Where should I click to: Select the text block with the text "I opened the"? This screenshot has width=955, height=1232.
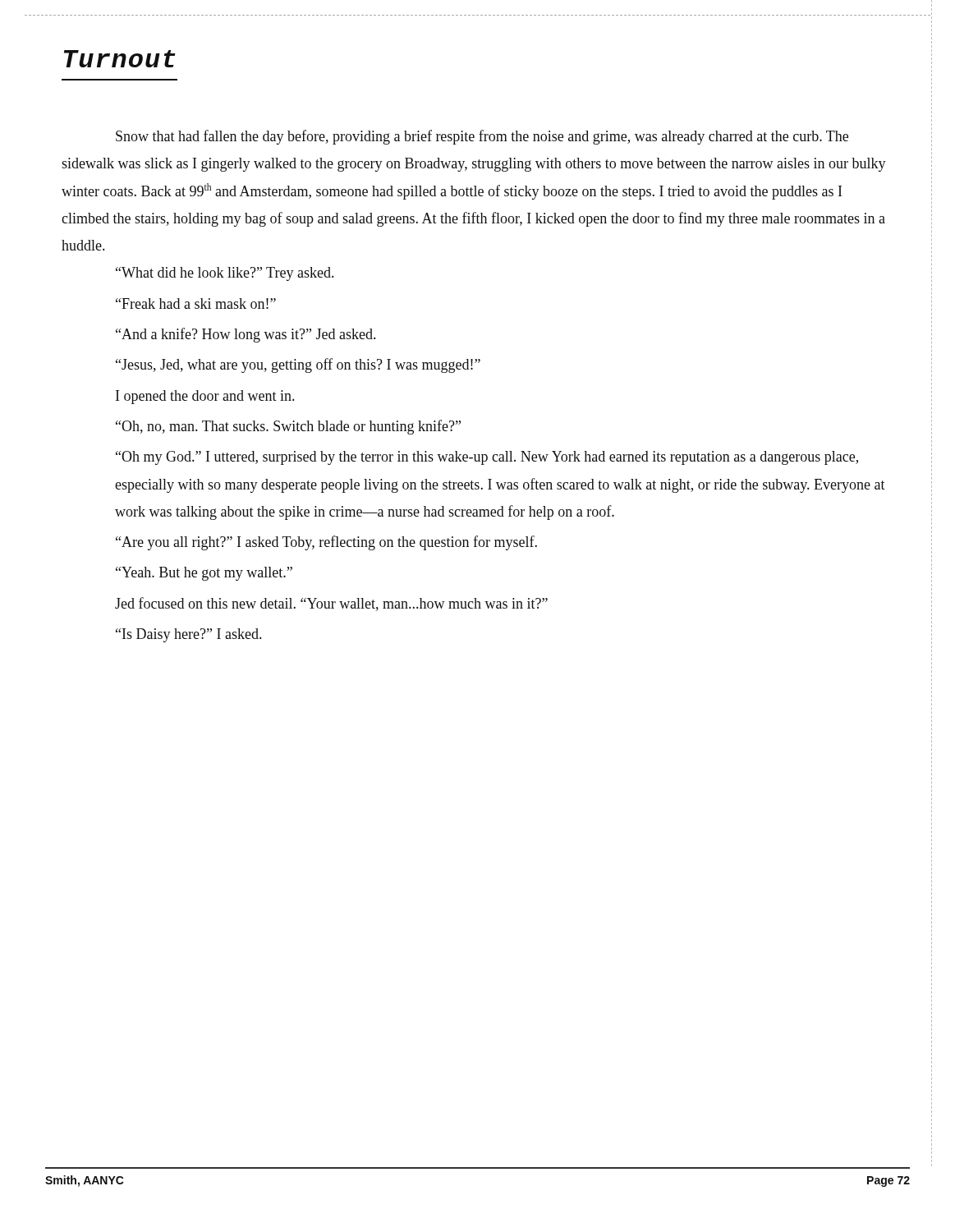[x=205, y=396]
